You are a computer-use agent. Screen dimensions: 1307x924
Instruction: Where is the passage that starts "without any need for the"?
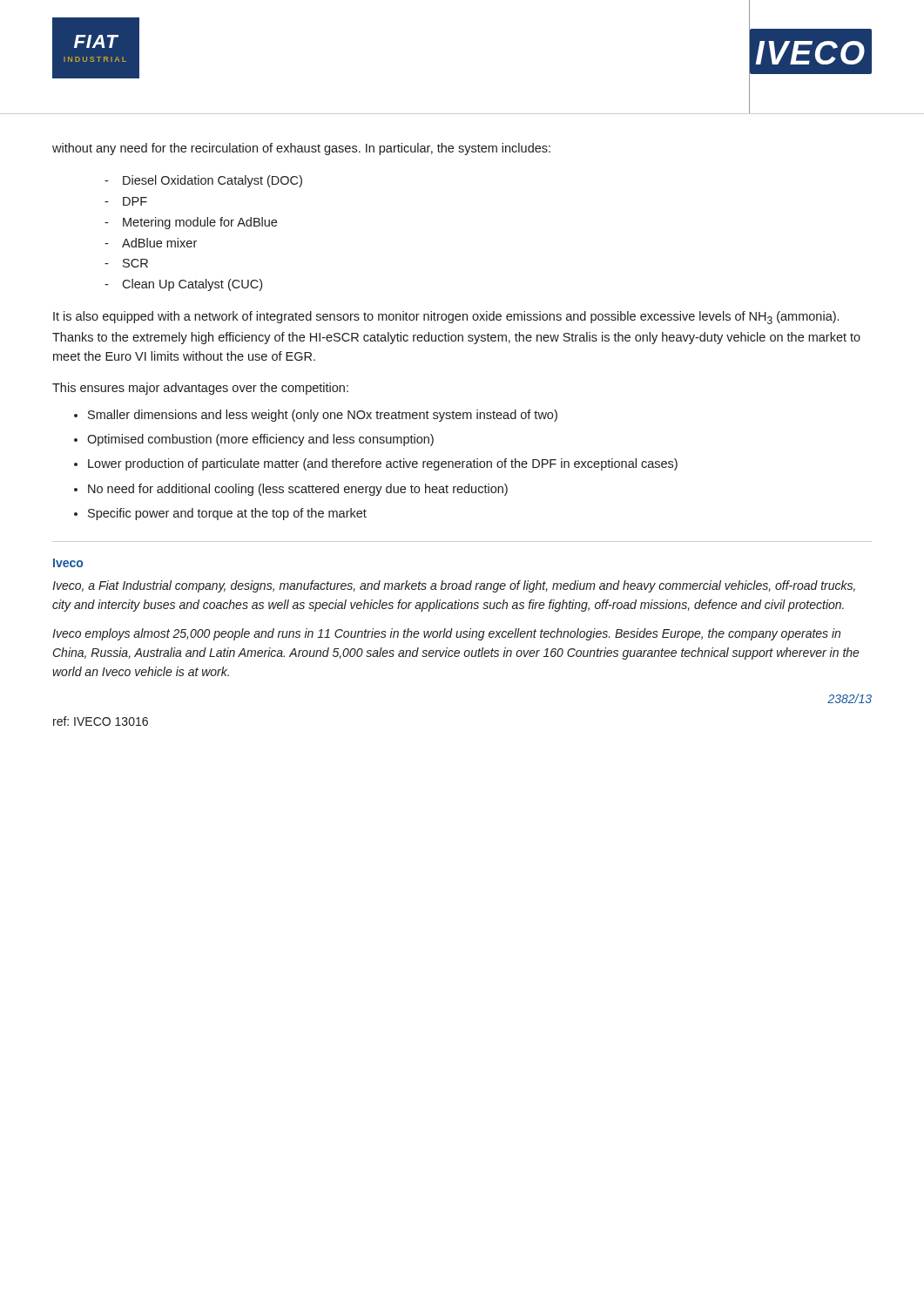(x=302, y=148)
